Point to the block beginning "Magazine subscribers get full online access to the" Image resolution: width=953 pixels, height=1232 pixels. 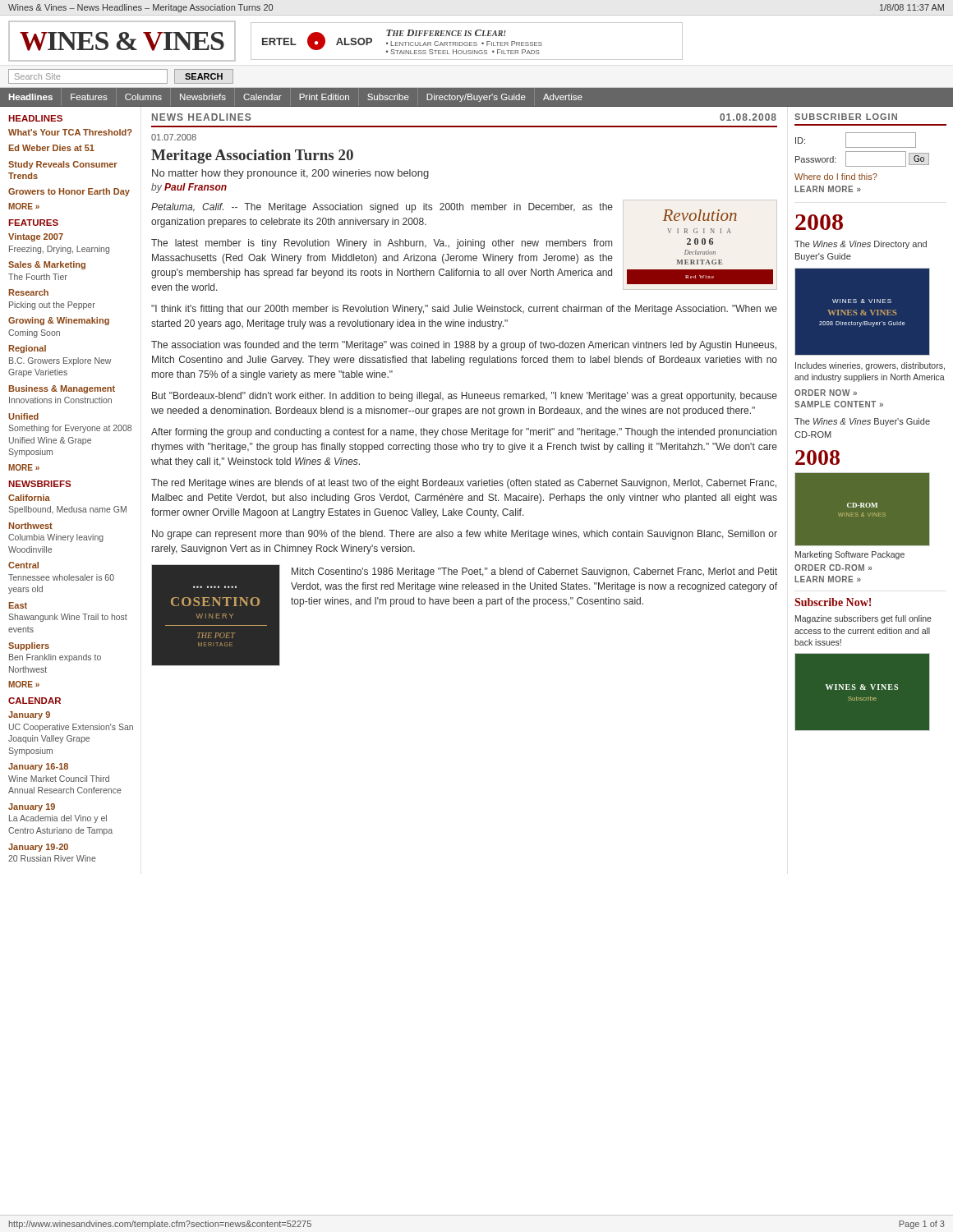click(x=863, y=630)
